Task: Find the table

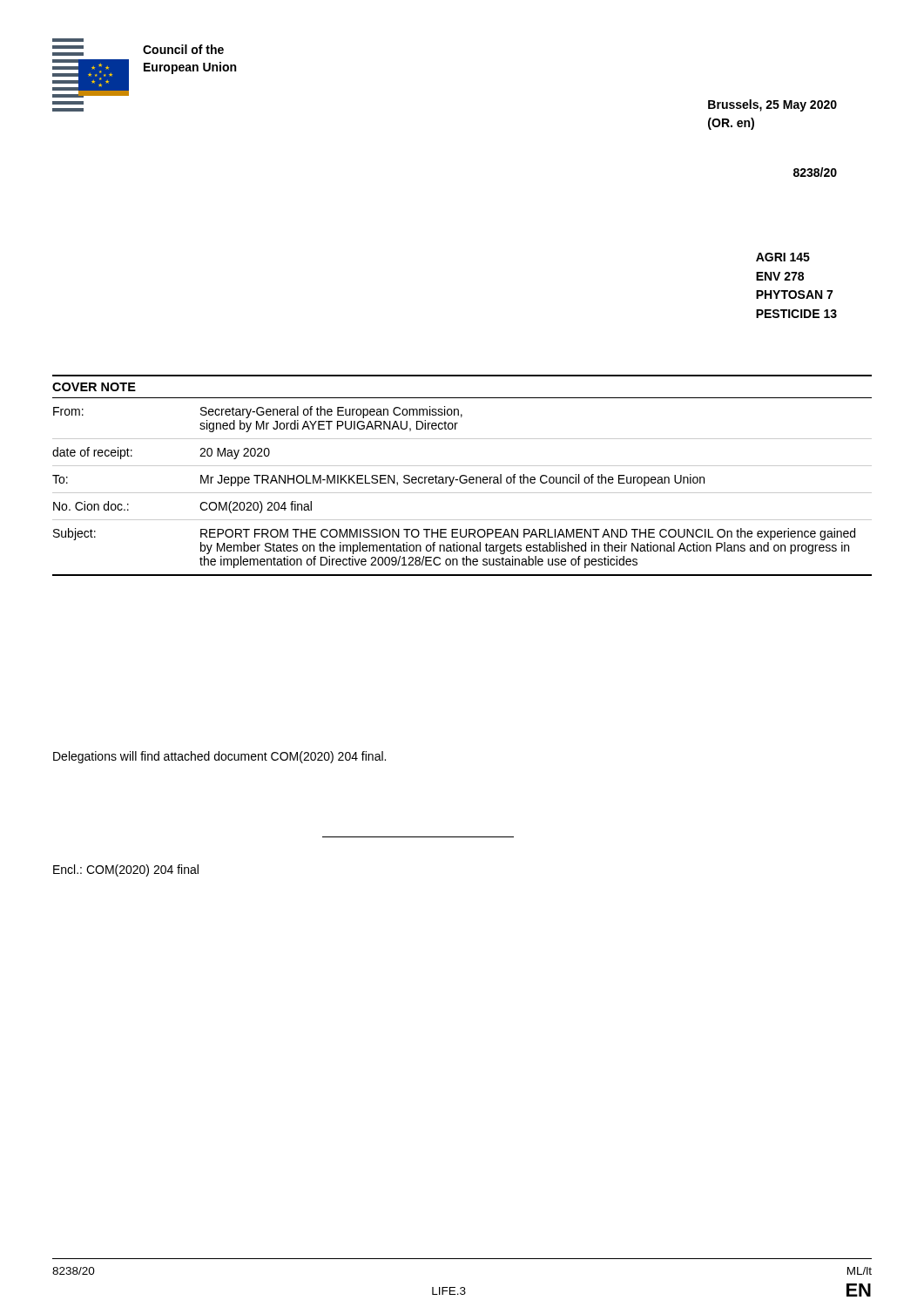Action: tap(462, 487)
